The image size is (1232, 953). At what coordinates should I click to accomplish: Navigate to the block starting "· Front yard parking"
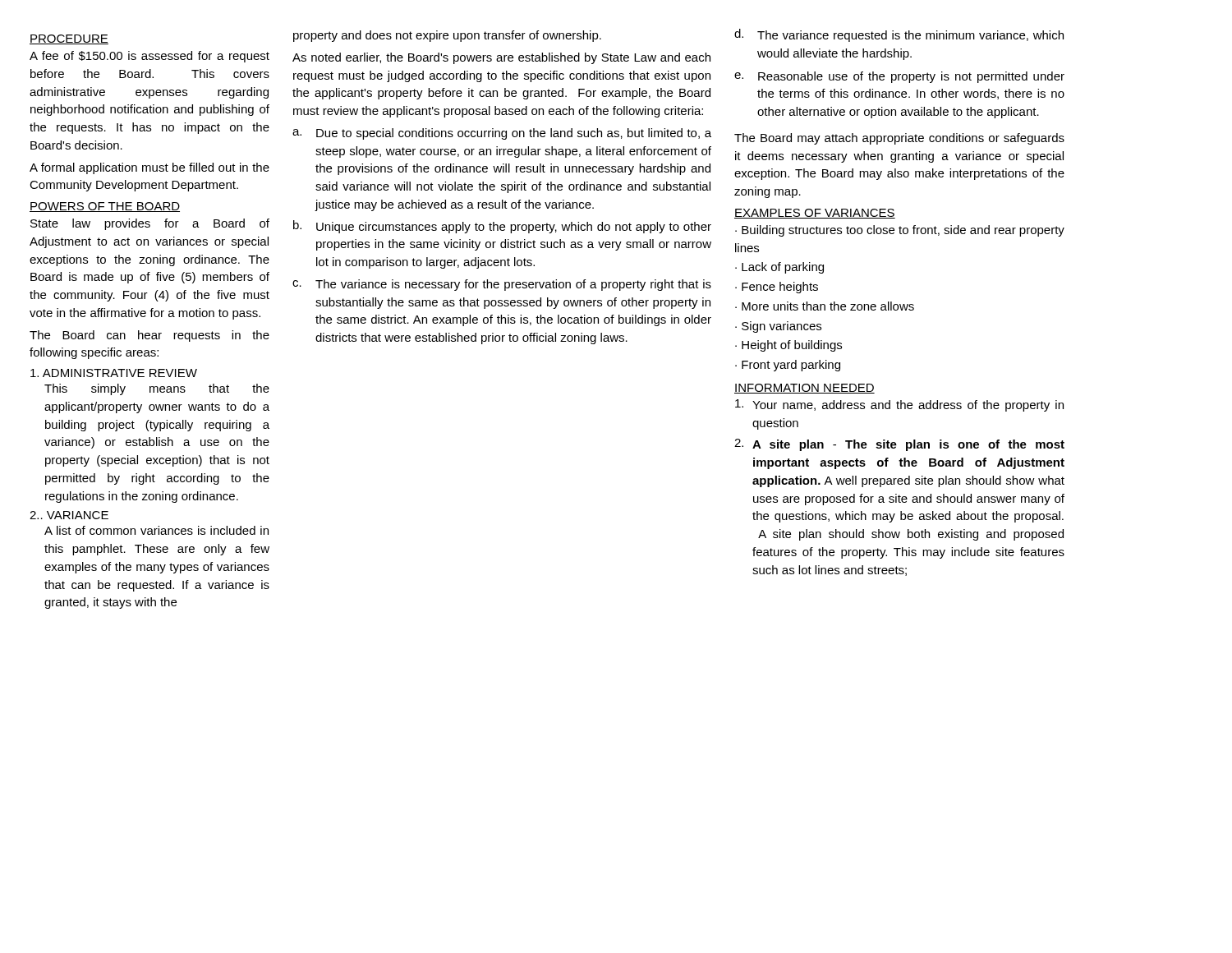(788, 364)
